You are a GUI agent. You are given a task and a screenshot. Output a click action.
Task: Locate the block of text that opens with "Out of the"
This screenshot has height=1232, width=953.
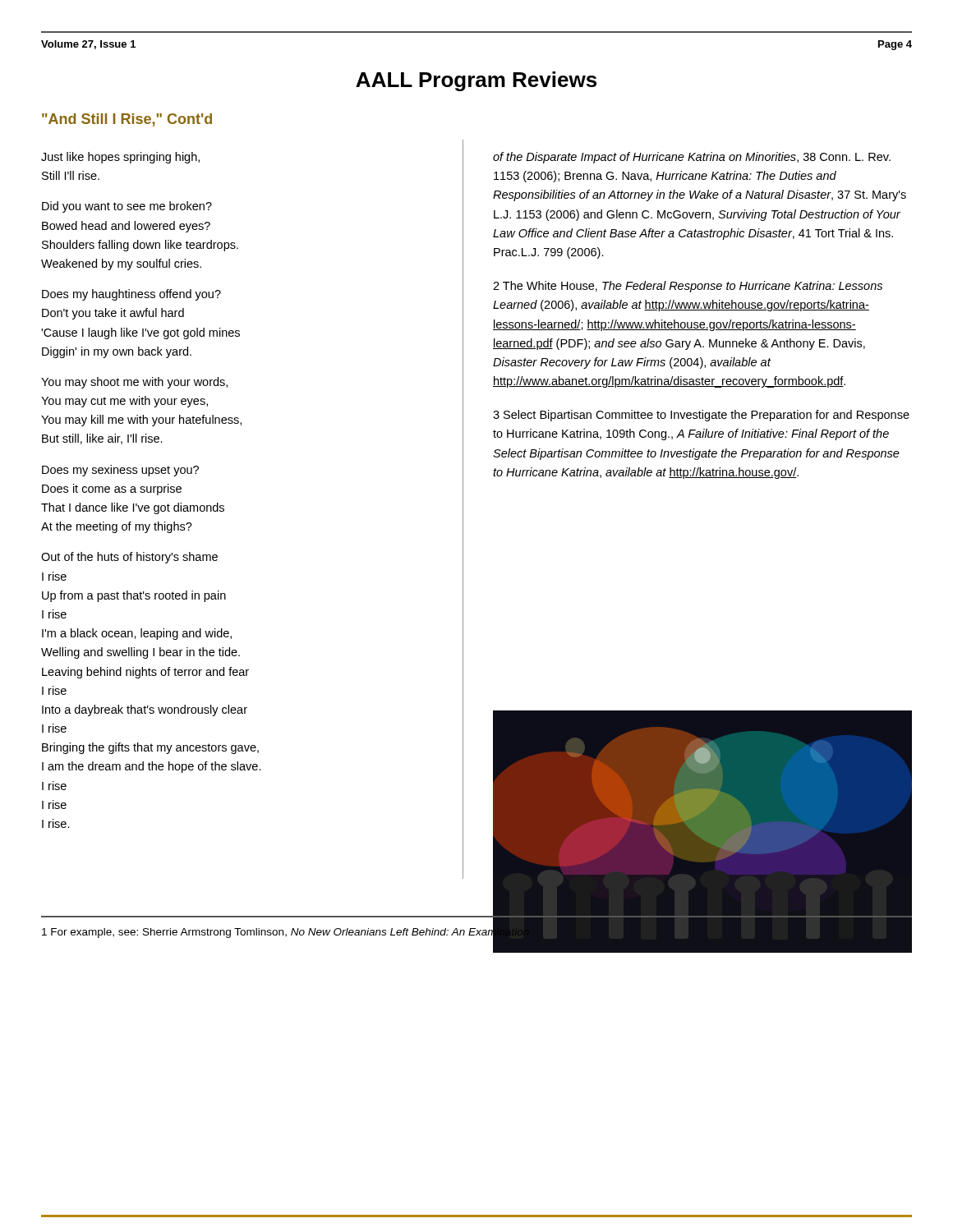[129, 558]
